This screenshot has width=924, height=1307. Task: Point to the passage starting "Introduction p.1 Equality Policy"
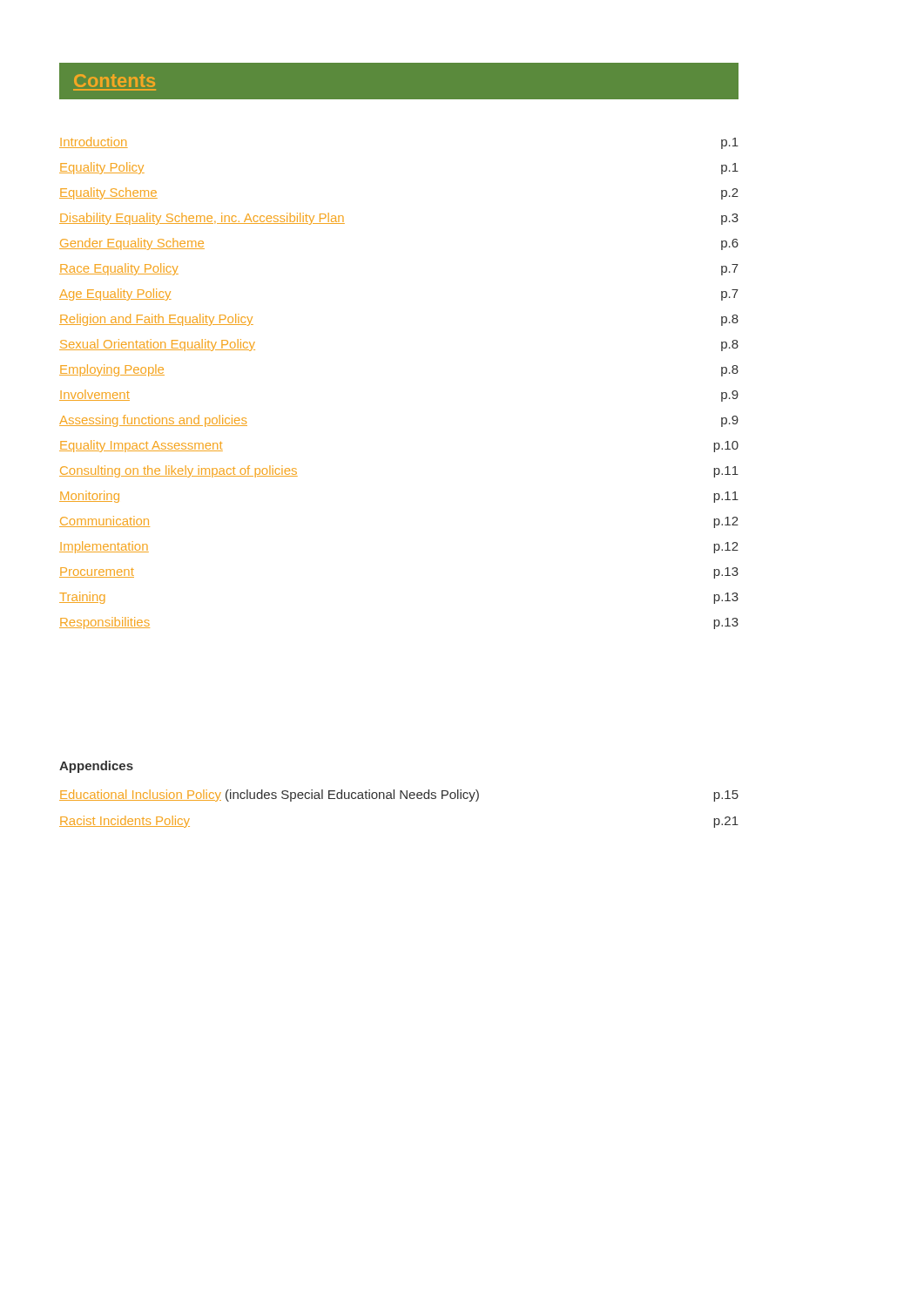tap(94, 142)
